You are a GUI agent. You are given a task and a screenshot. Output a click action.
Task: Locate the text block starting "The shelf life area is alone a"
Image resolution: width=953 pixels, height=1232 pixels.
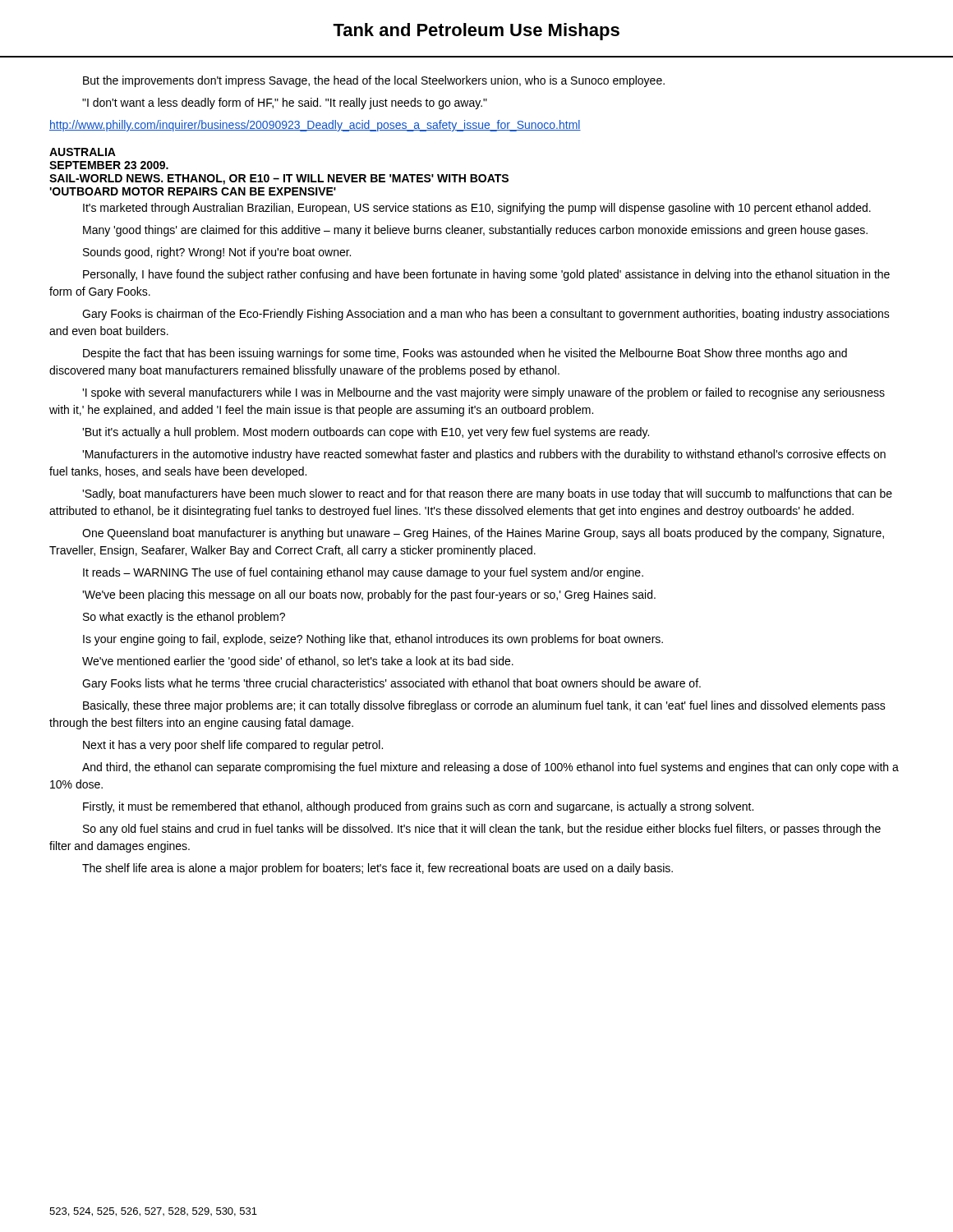pos(476,869)
